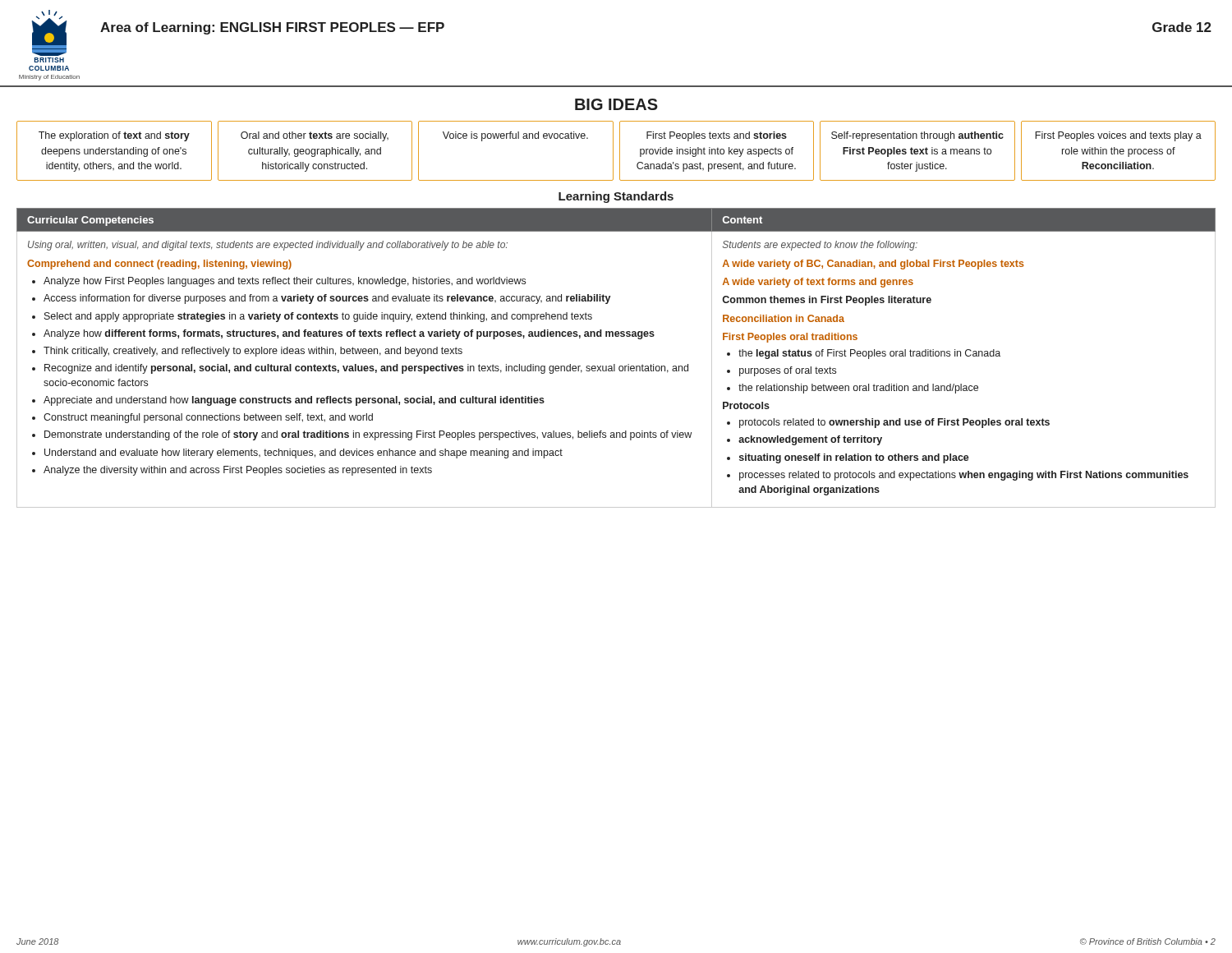Point to the element starting "The exploration of text and"

click(114, 151)
